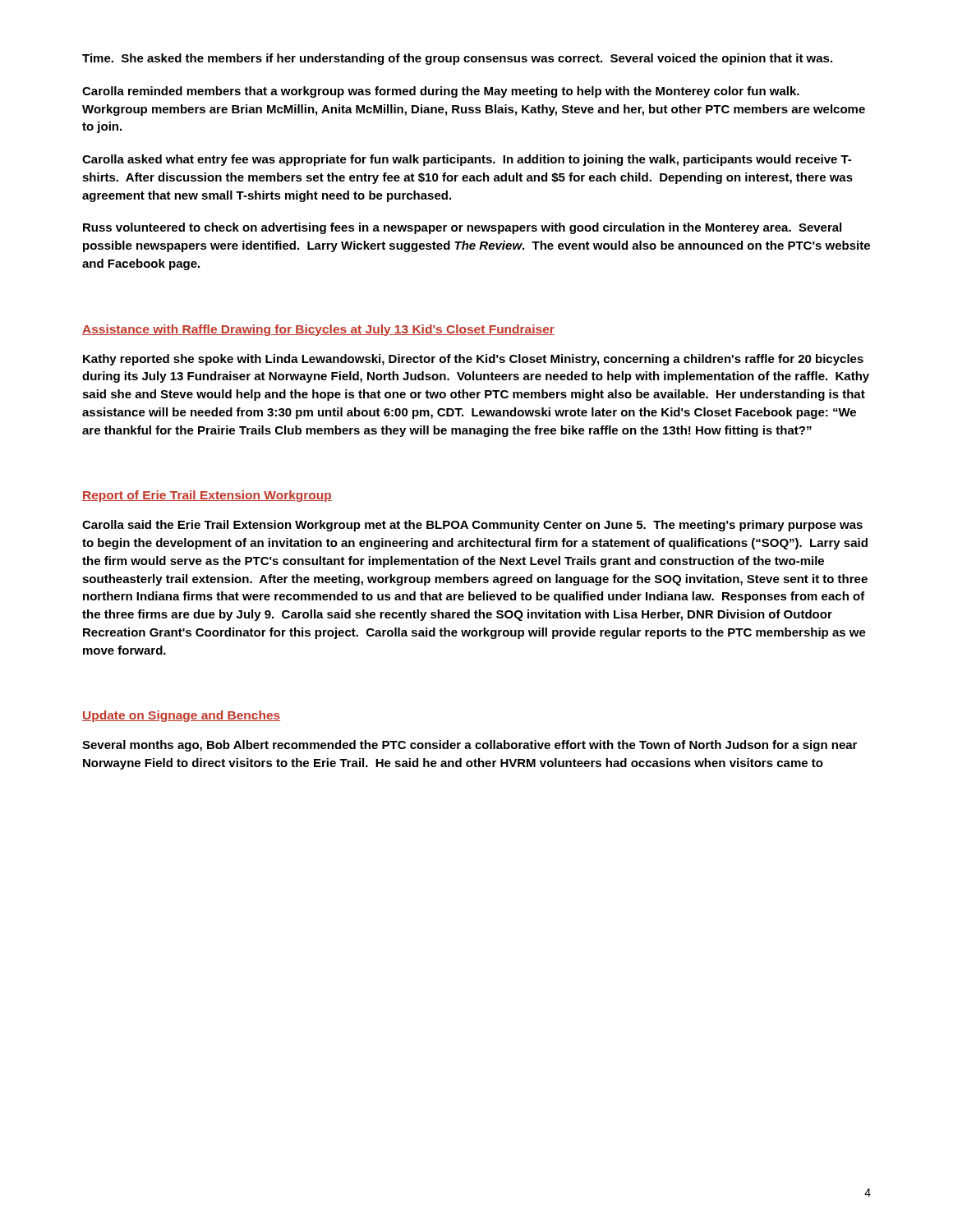The image size is (953, 1232).
Task: Select the passage starting "Time. She asked the"
Action: pyautogui.click(x=458, y=58)
